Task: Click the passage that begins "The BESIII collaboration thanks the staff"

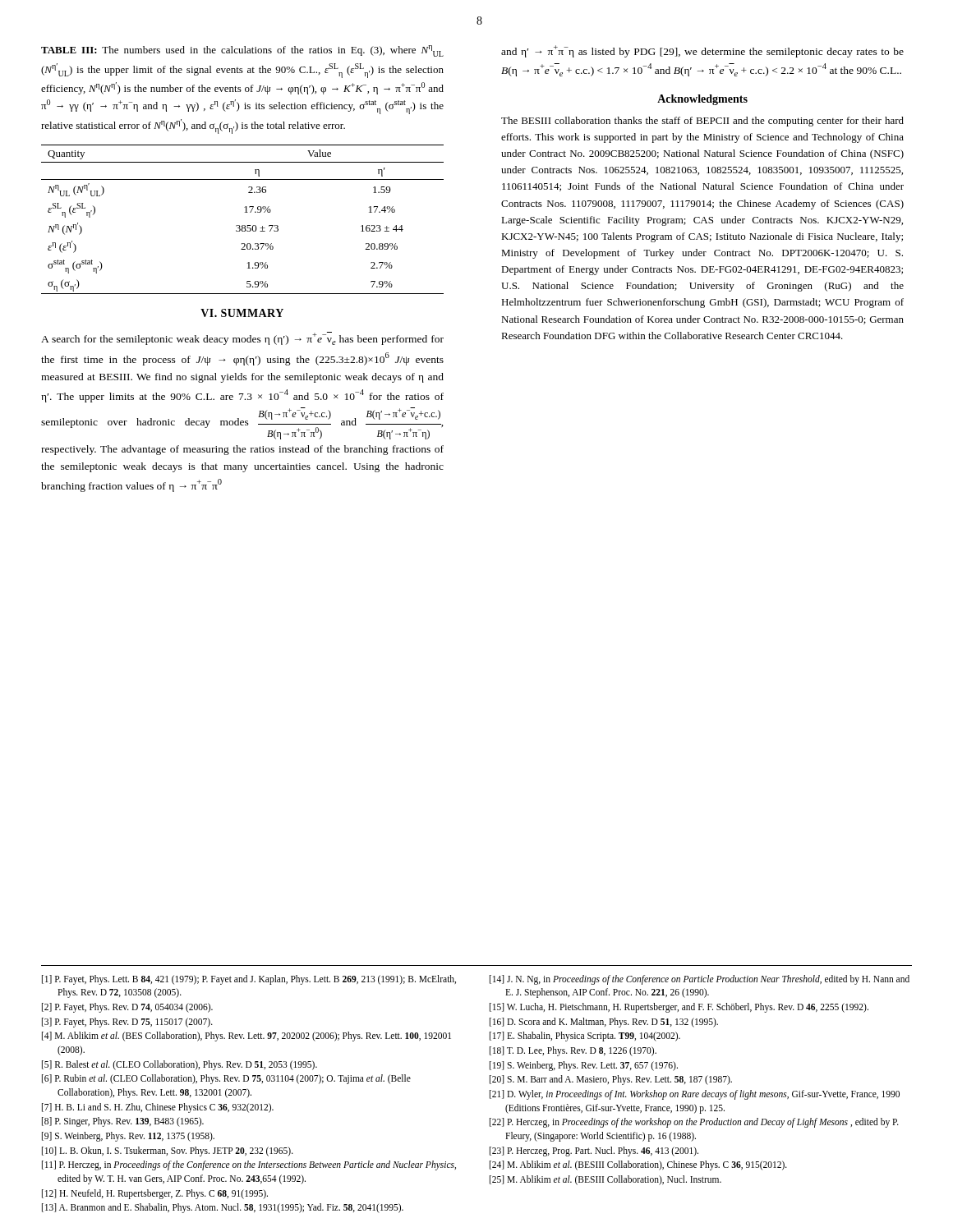Action: click(x=702, y=228)
